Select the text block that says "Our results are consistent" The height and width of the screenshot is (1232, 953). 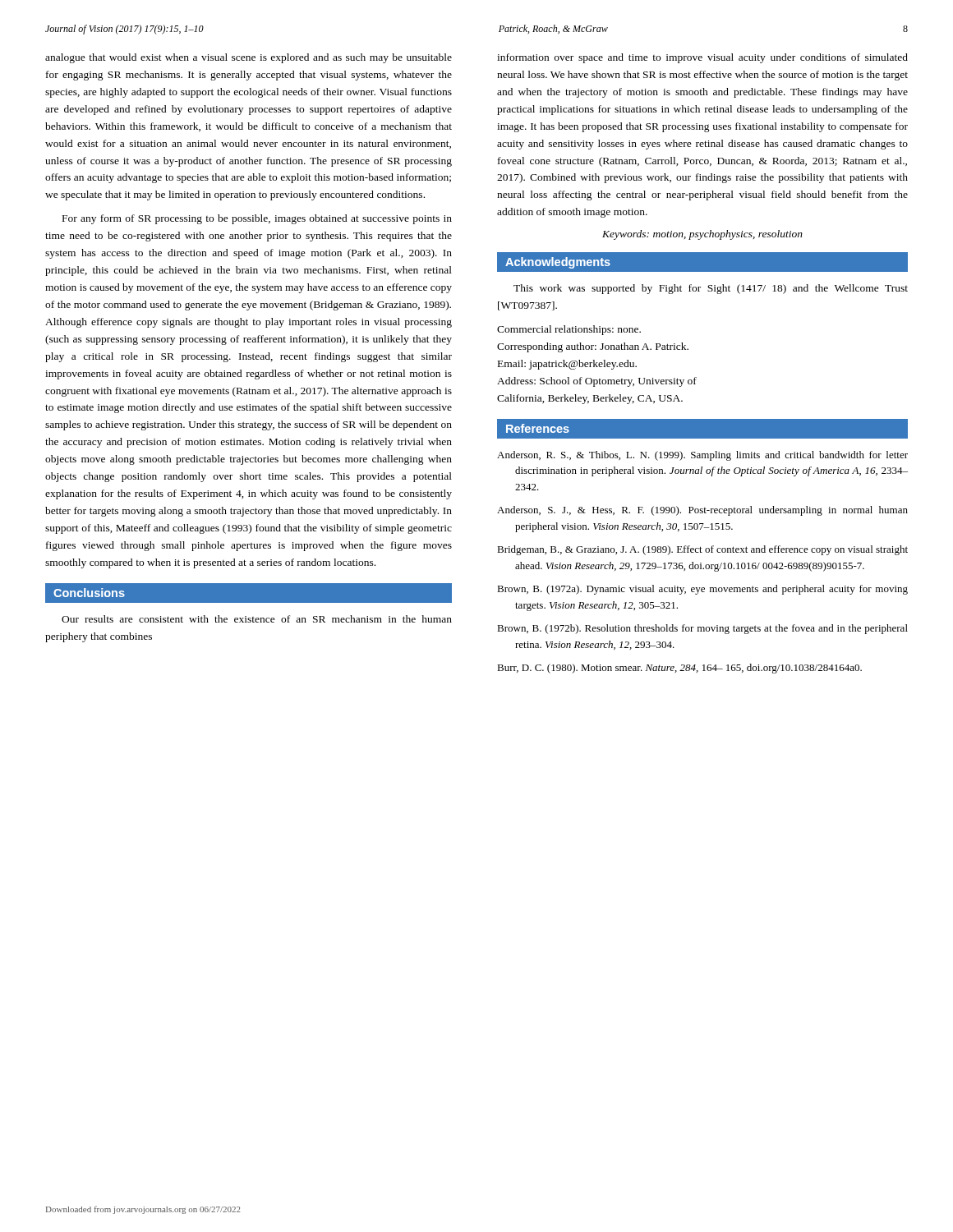[x=248, y=628]
